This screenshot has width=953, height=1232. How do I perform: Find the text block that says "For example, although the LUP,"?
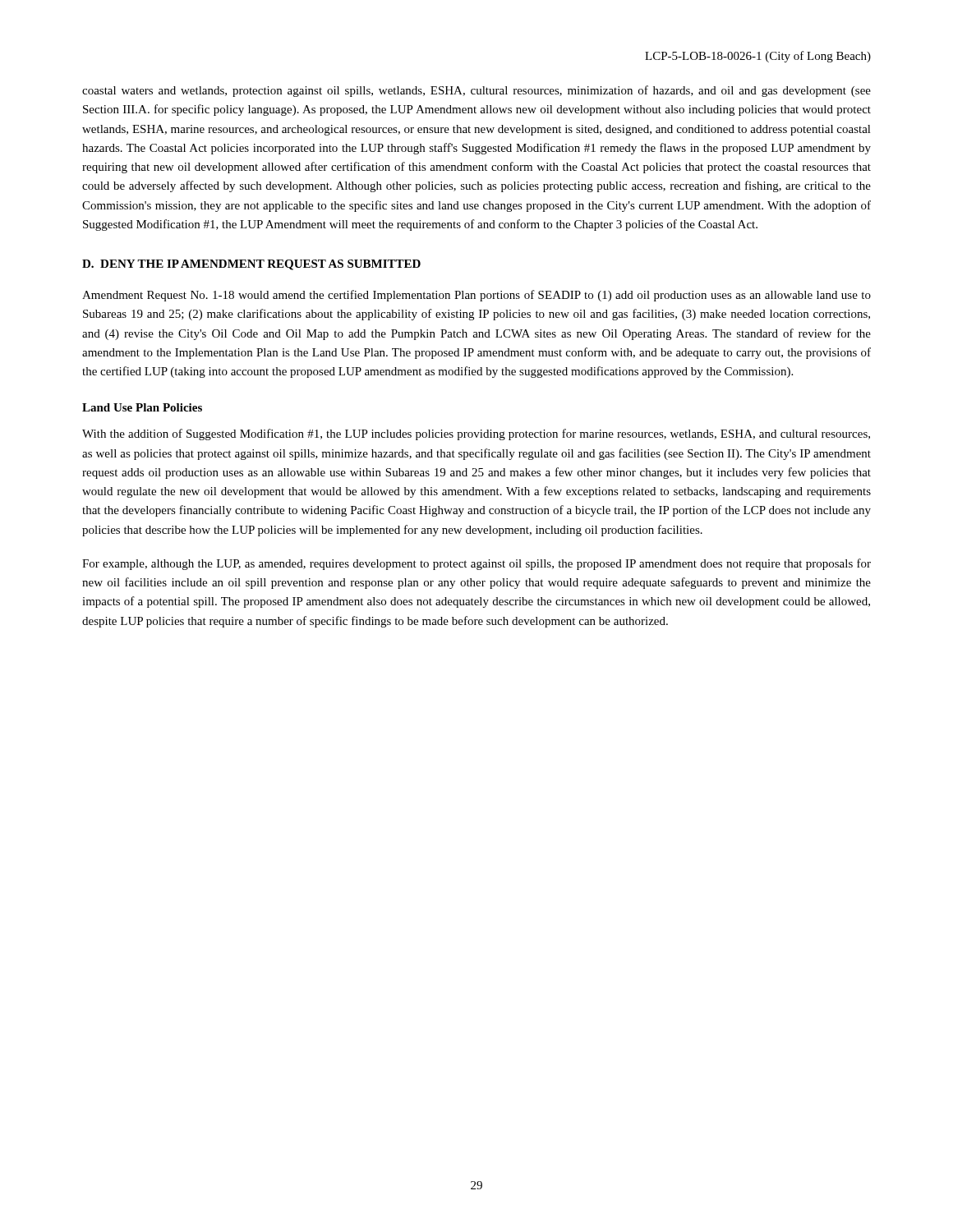coord(476,592)
